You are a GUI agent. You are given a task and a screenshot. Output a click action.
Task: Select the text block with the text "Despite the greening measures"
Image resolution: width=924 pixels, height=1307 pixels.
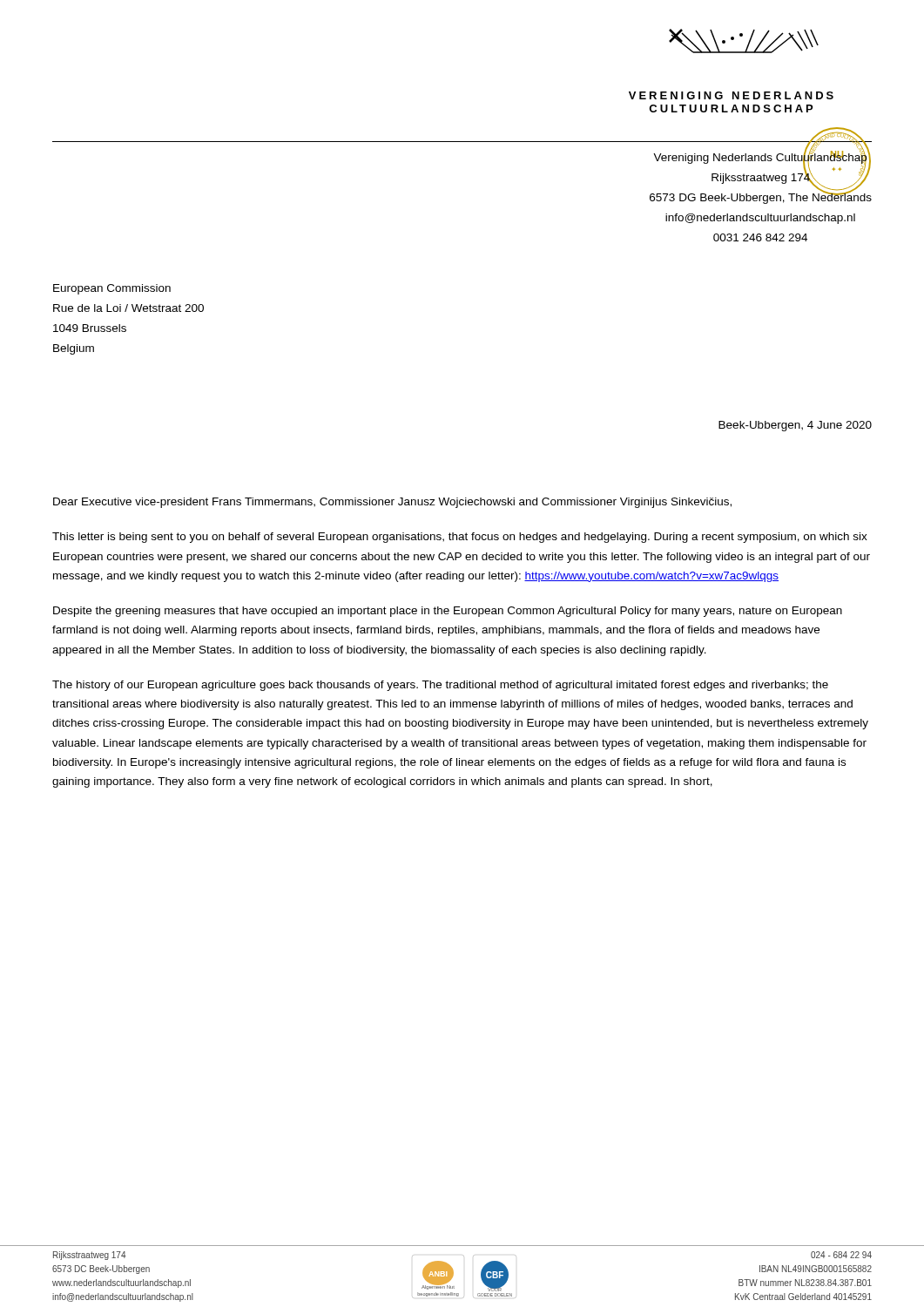pos(462,630)
